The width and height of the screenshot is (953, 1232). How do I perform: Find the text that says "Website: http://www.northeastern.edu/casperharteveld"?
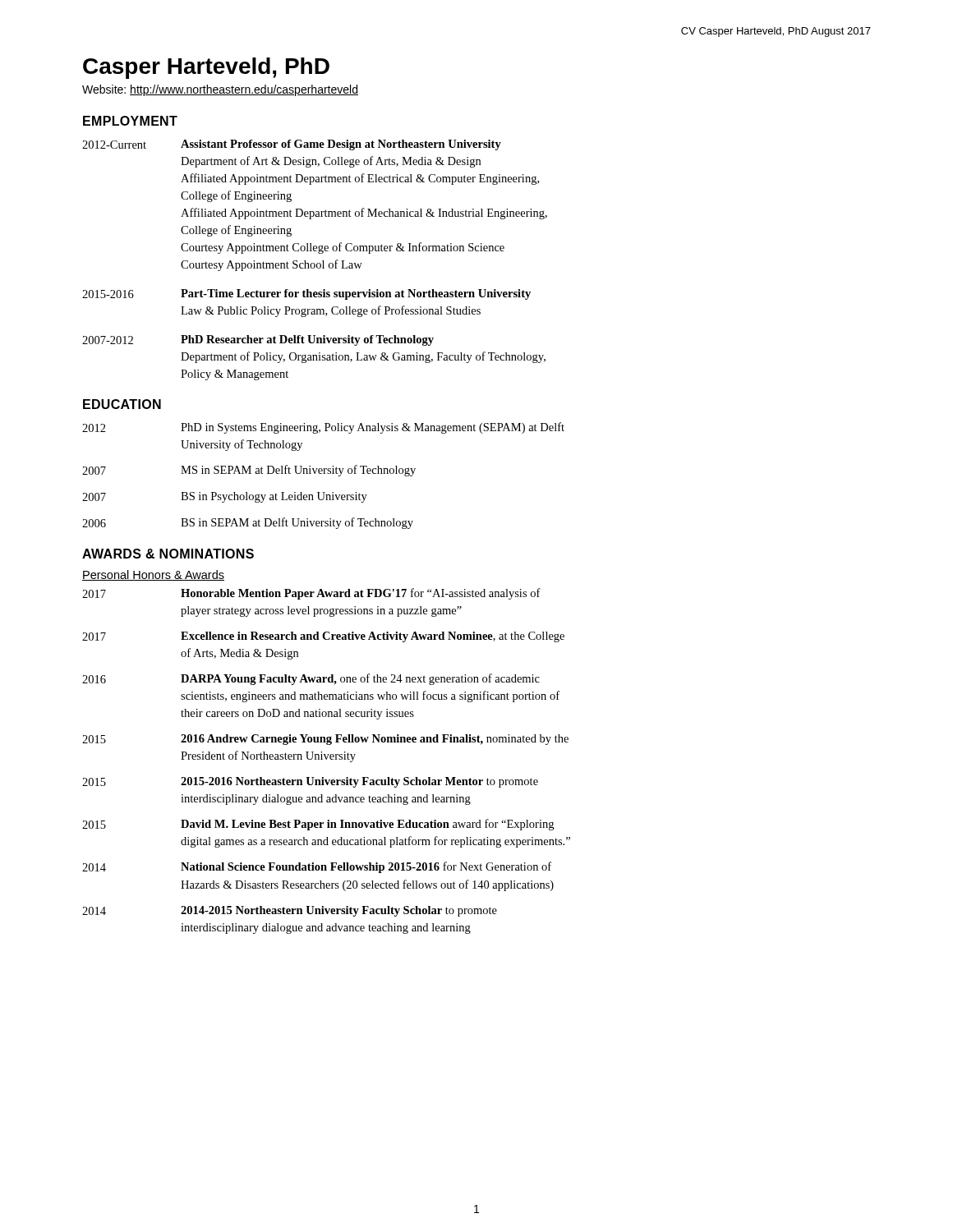[x=220, y=90]
